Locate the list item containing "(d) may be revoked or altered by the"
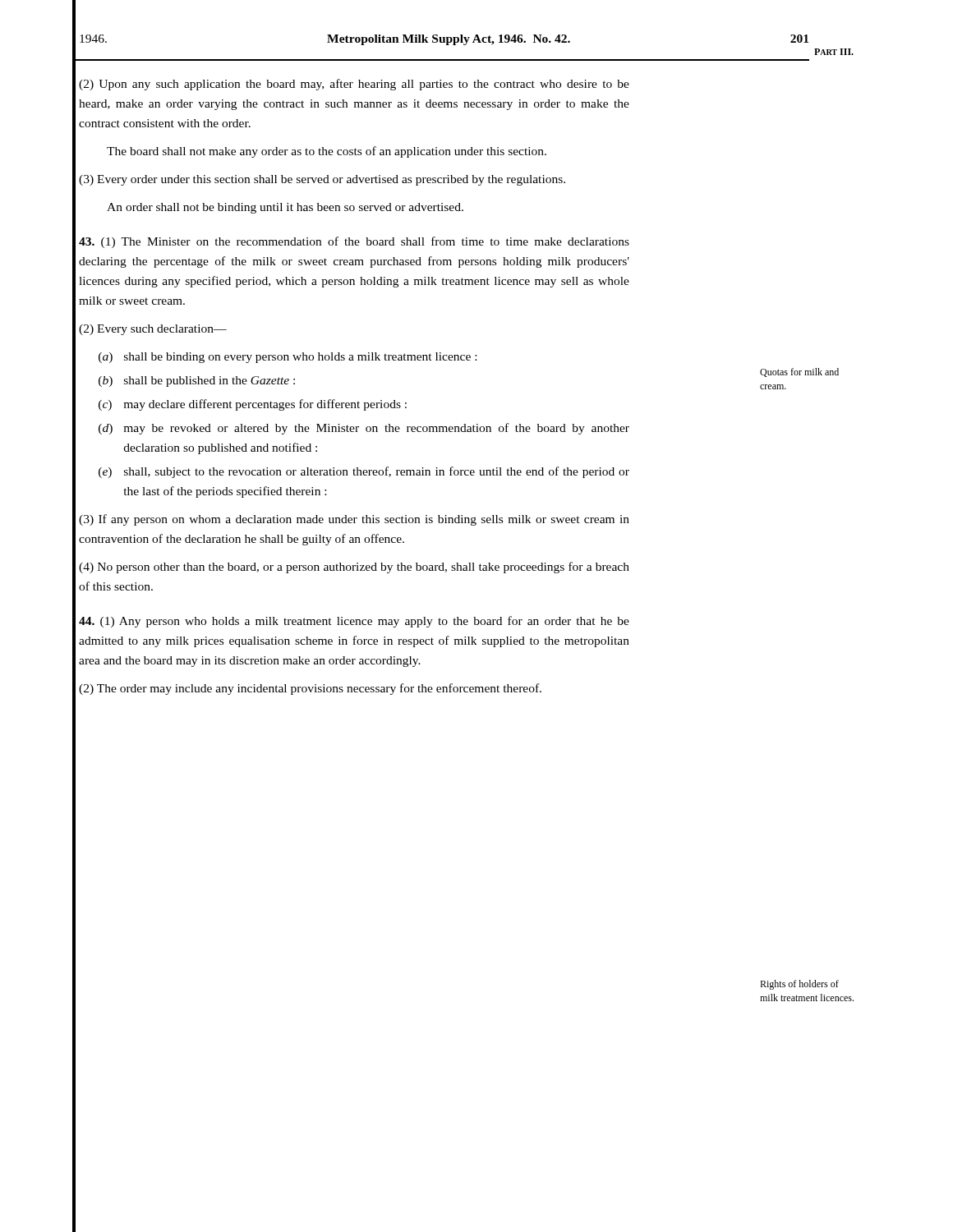 pos(364,438)
